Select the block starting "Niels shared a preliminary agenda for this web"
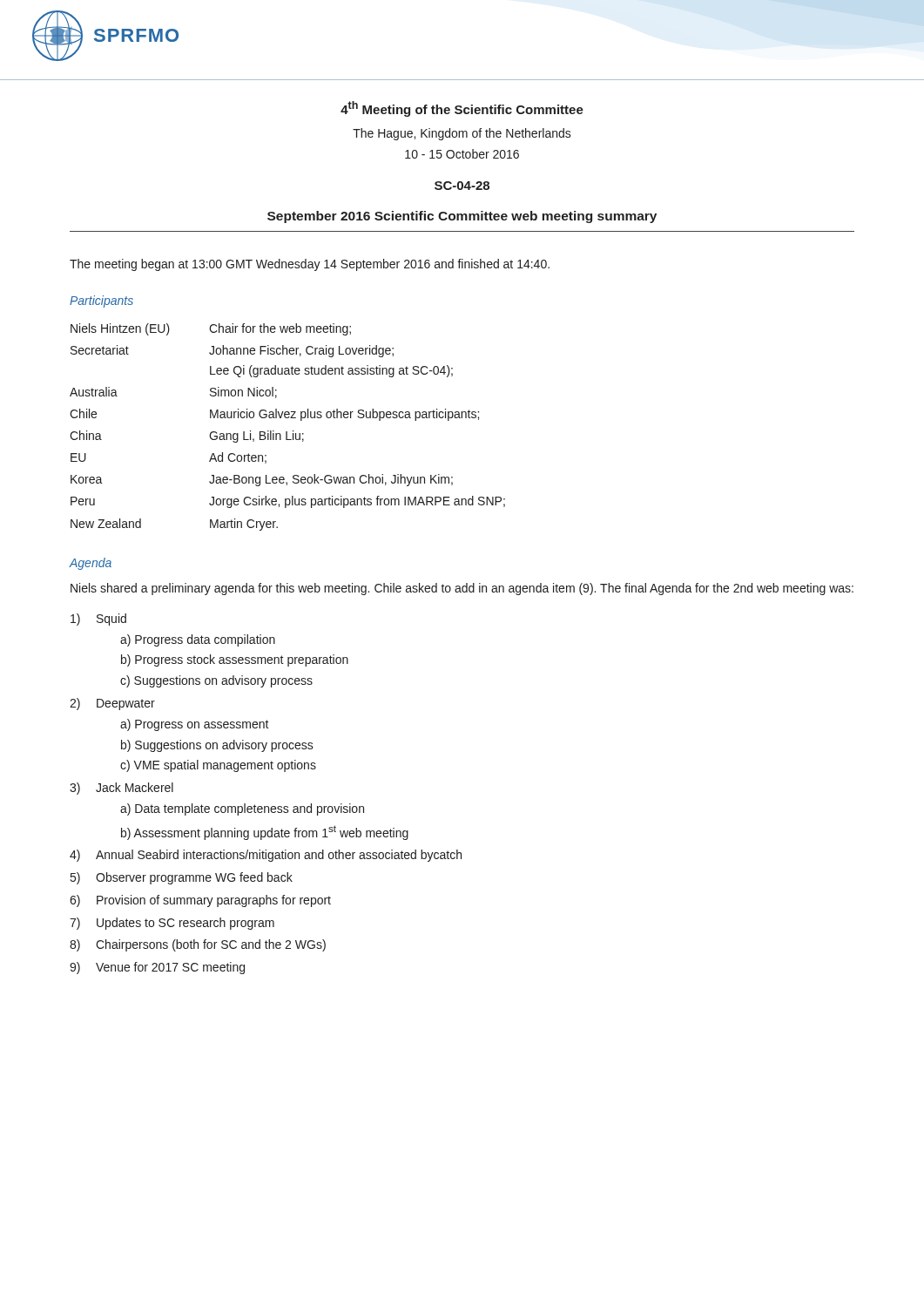 (462, 588)
